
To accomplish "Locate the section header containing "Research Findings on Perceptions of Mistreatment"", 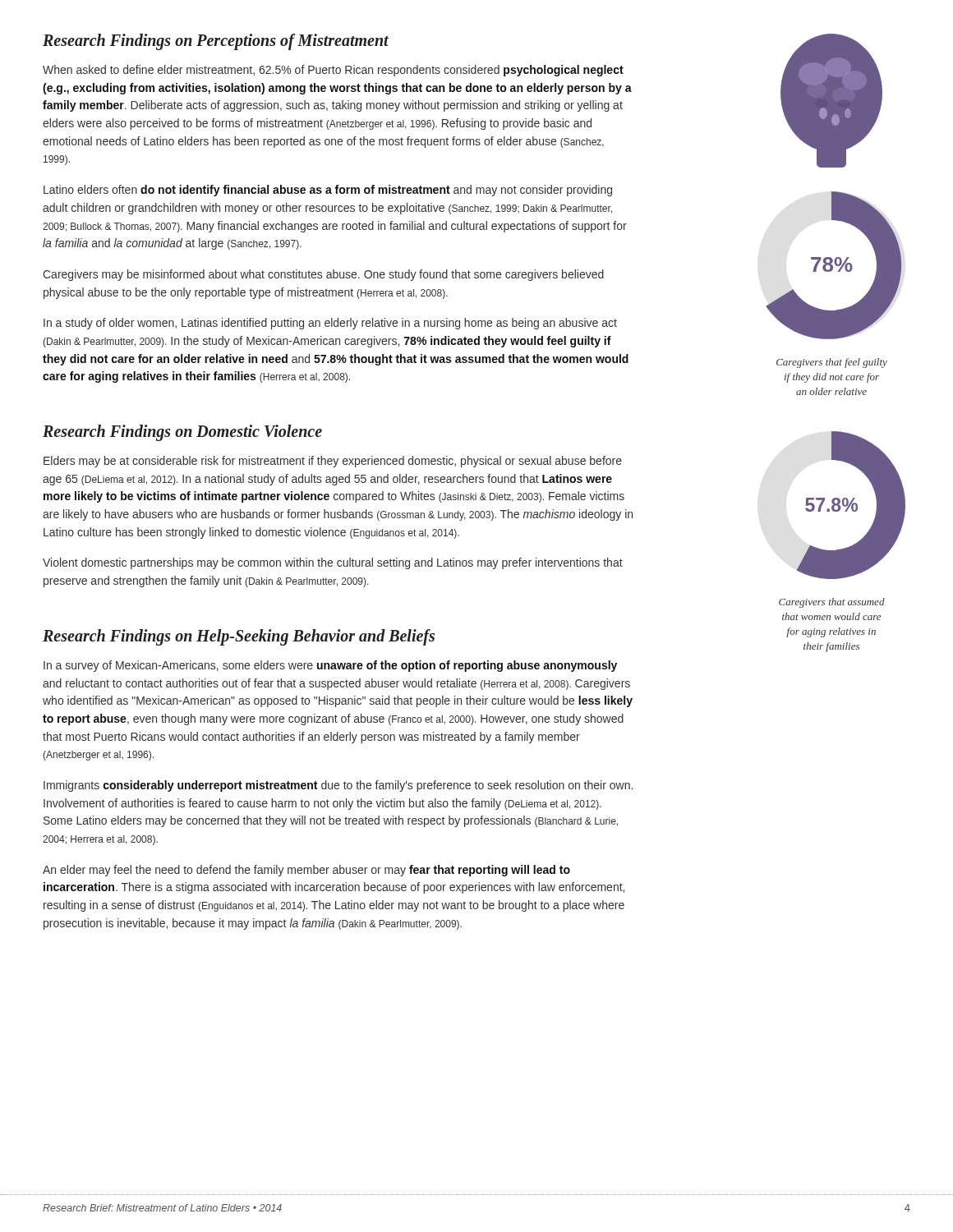I will point(215,40).
